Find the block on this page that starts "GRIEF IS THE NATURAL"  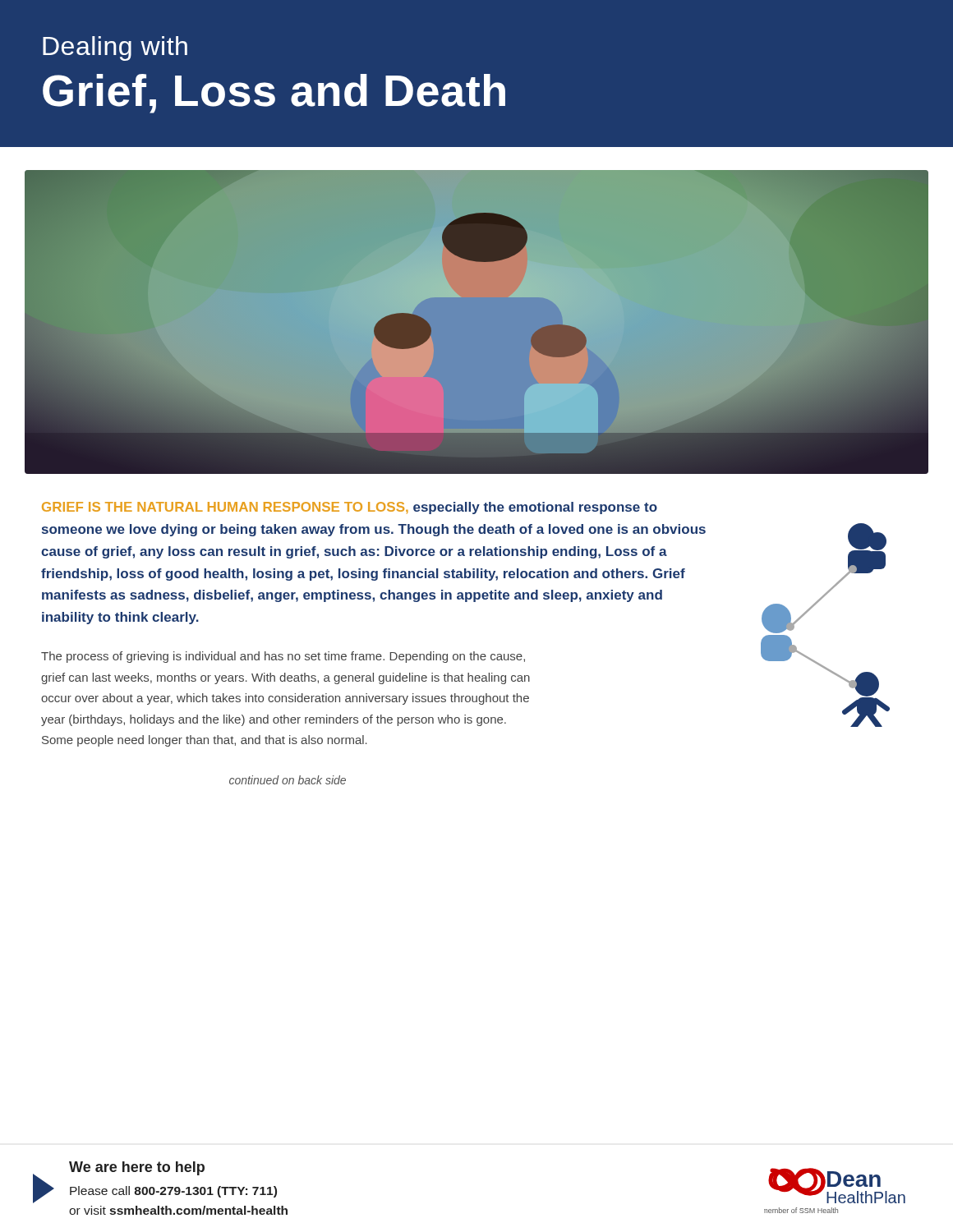374,562
